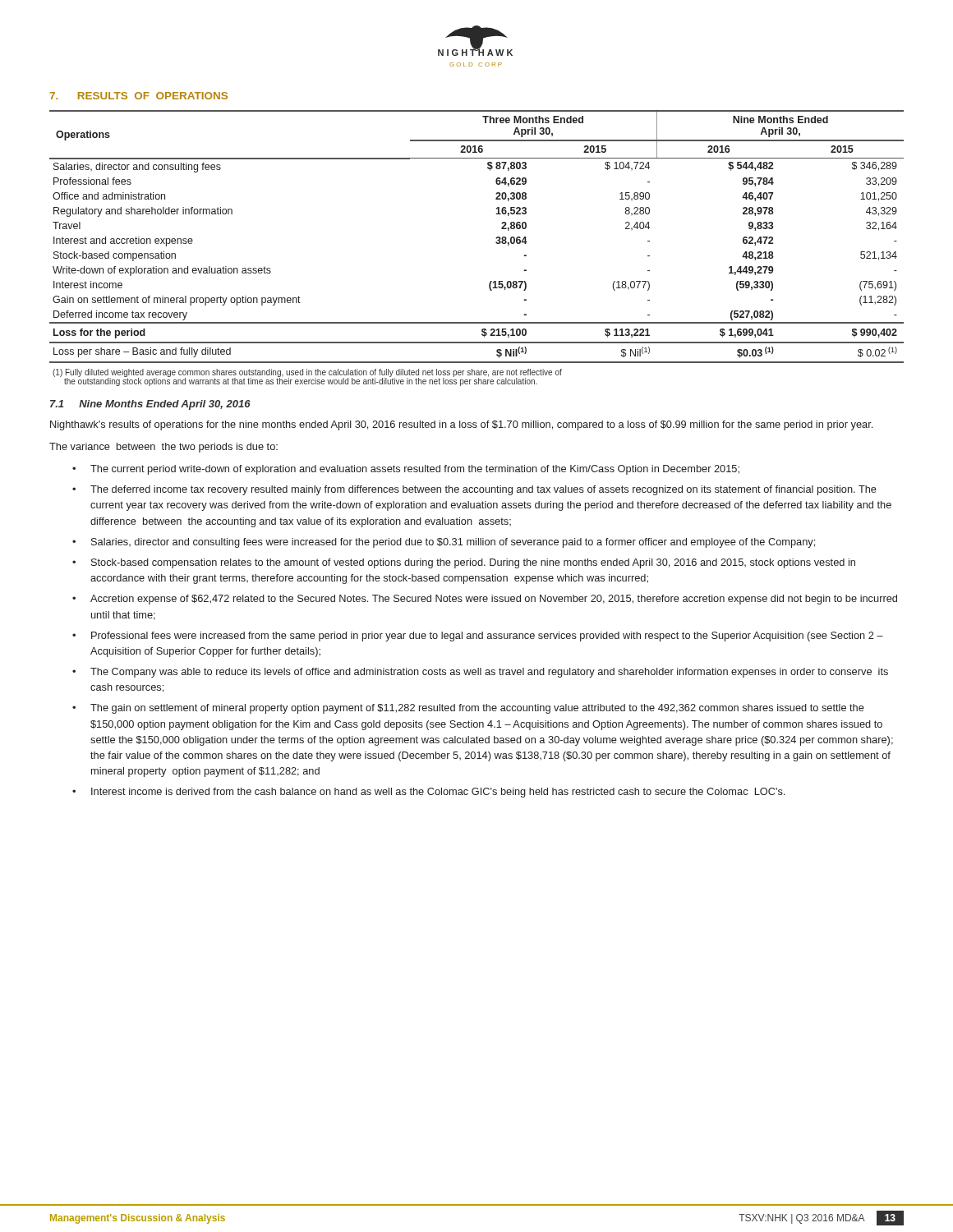Click on the block starting "• The current period"
Screen dimensions: 1232x953
406,469
